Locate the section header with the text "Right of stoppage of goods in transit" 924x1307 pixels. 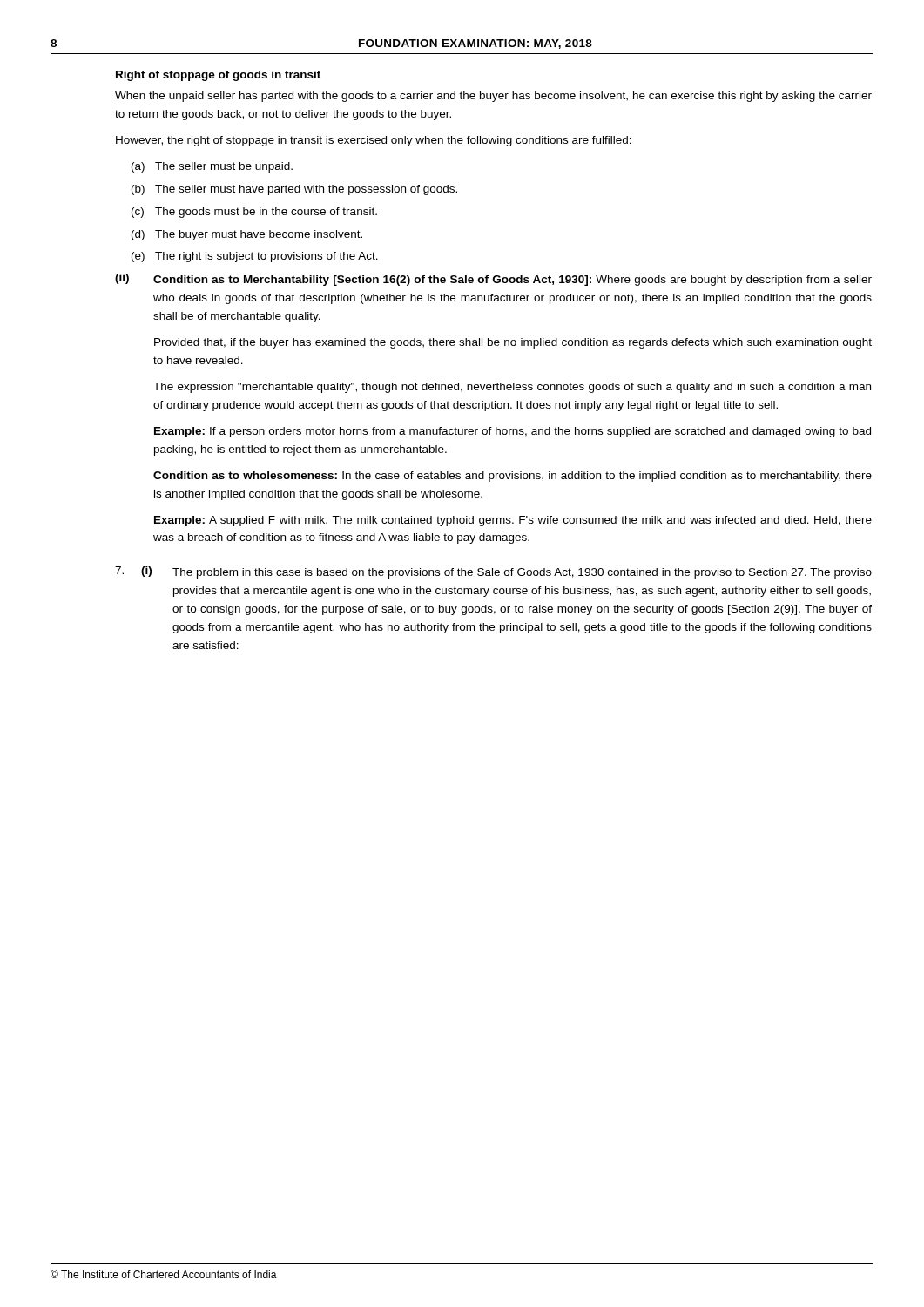tap(218, 74)
